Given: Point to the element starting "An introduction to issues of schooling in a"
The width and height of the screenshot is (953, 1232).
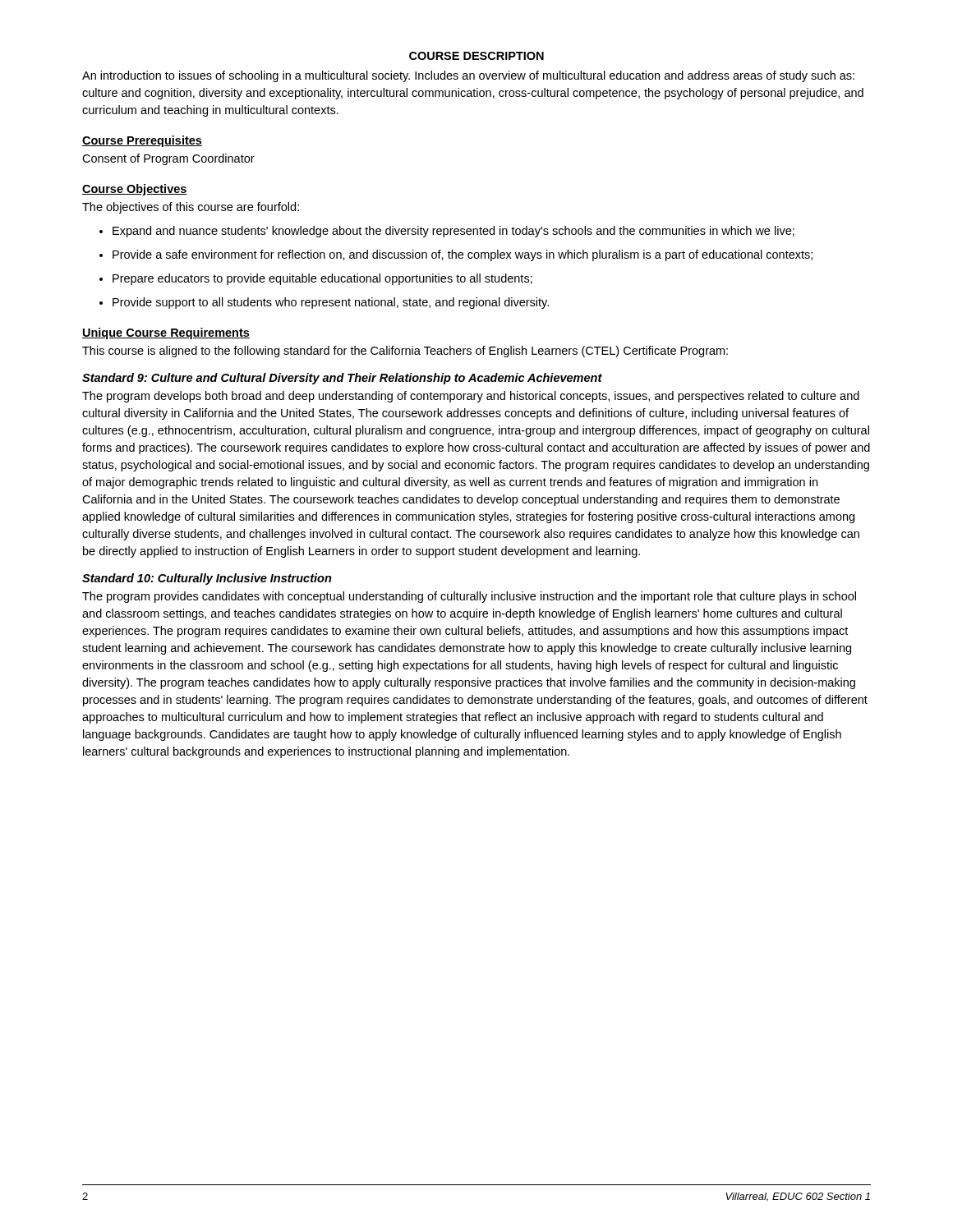Looking at the screenshot, I should (476, 93).
